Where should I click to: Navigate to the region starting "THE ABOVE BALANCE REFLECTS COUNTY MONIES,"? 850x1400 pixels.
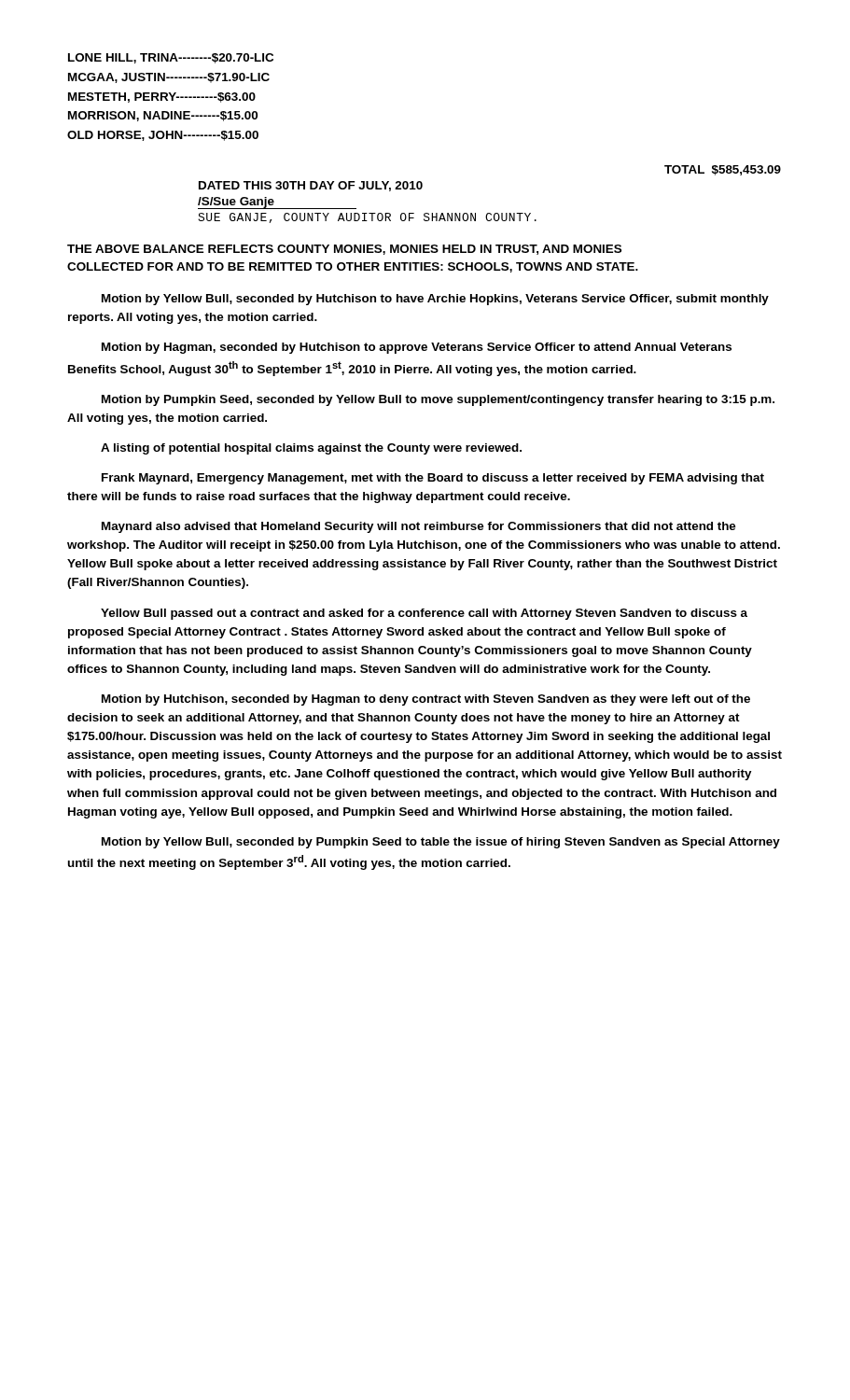[353, 258]
